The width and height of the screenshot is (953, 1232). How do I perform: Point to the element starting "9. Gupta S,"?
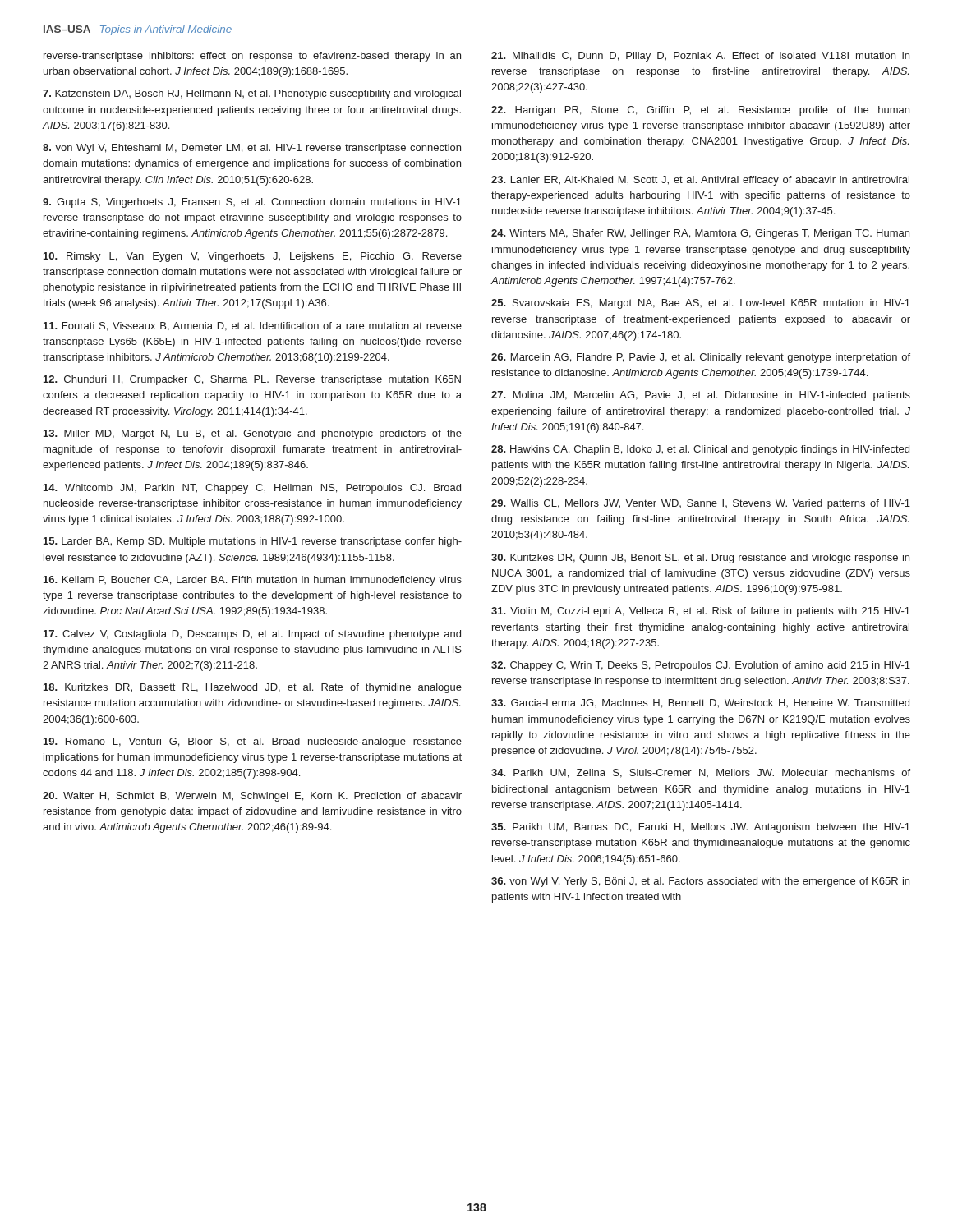click(x=252, y=217)
